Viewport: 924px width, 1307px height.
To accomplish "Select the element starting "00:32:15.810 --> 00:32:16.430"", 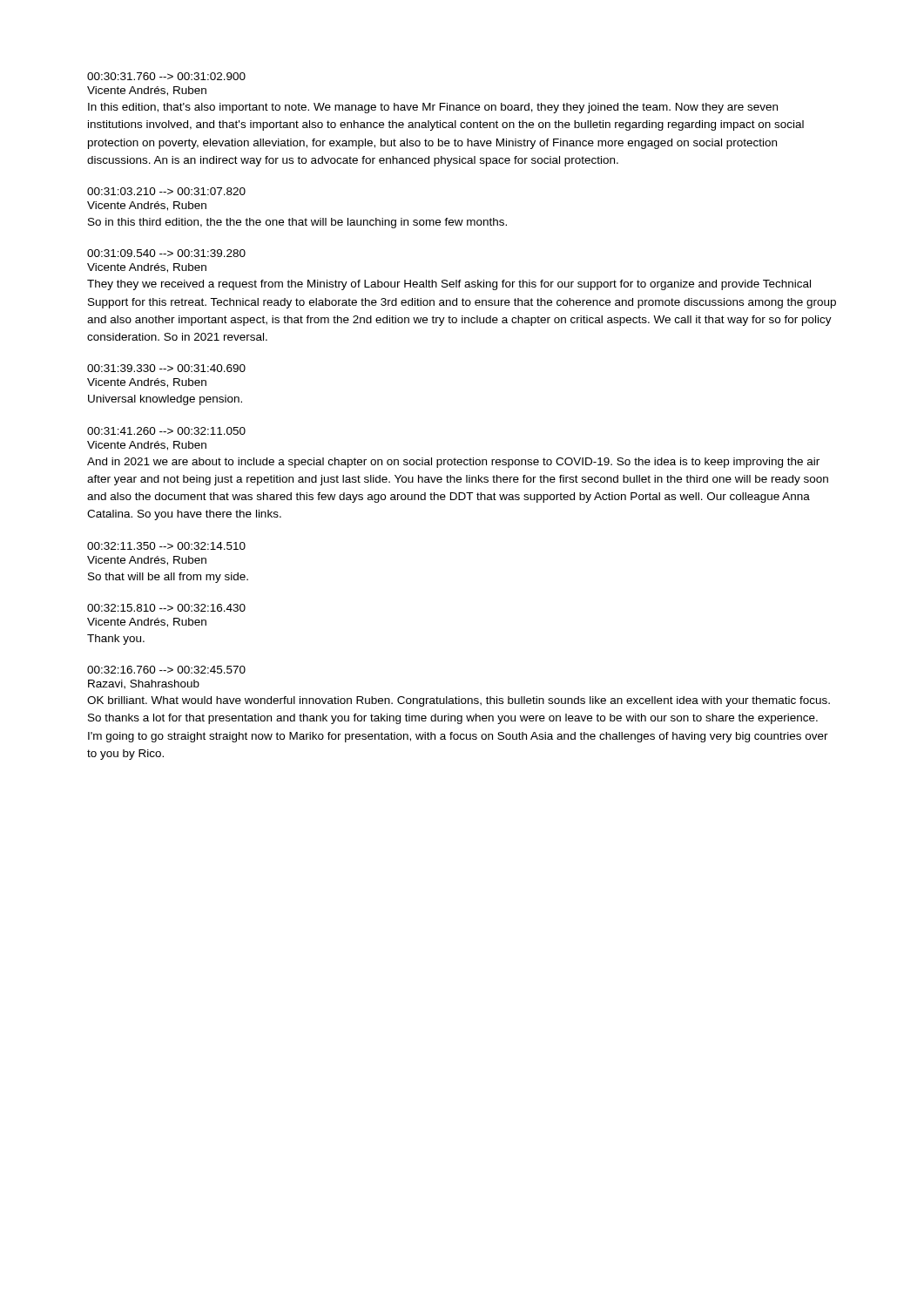I will tap(166, 607).
